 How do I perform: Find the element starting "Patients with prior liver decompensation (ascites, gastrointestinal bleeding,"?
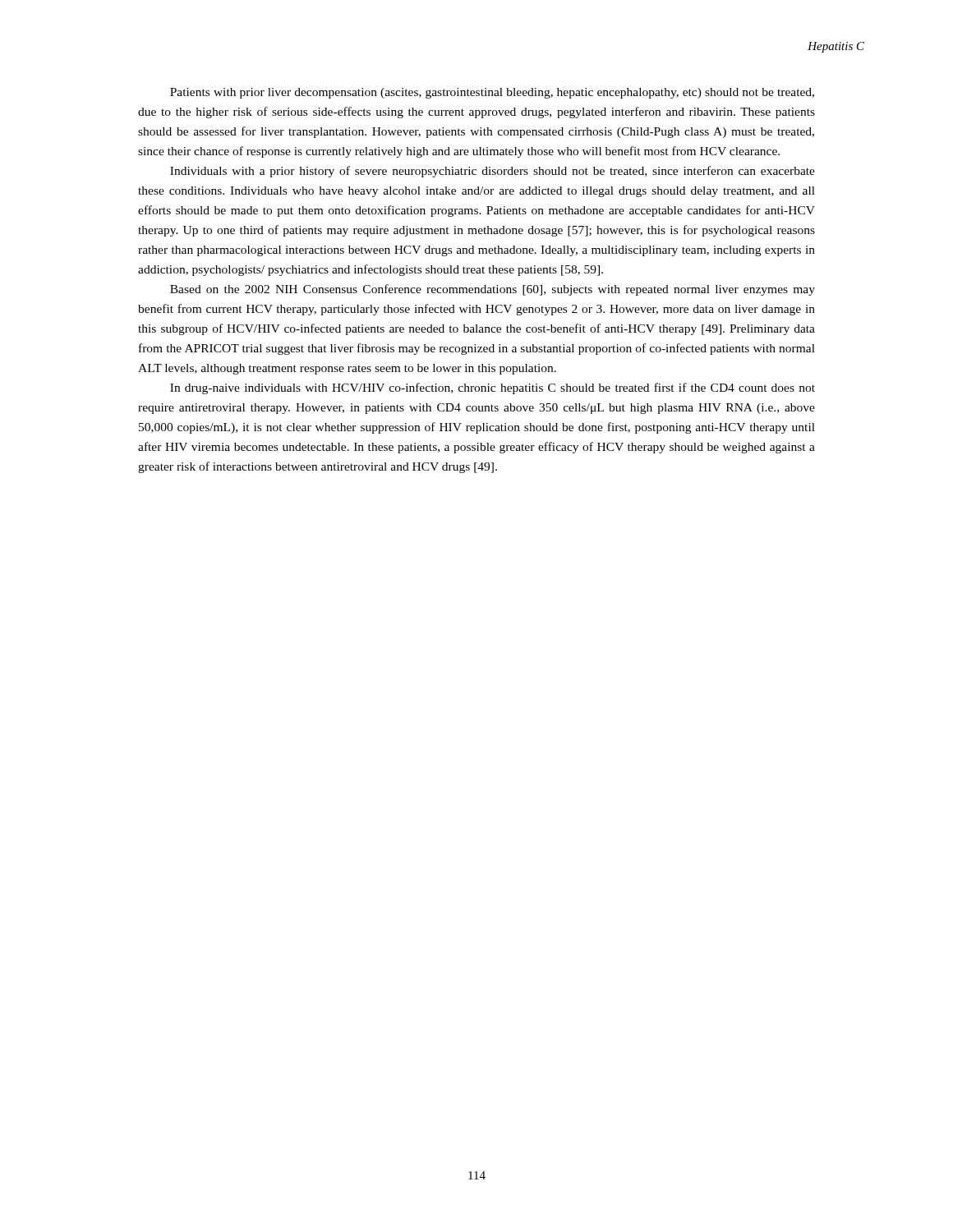[476, 122]
